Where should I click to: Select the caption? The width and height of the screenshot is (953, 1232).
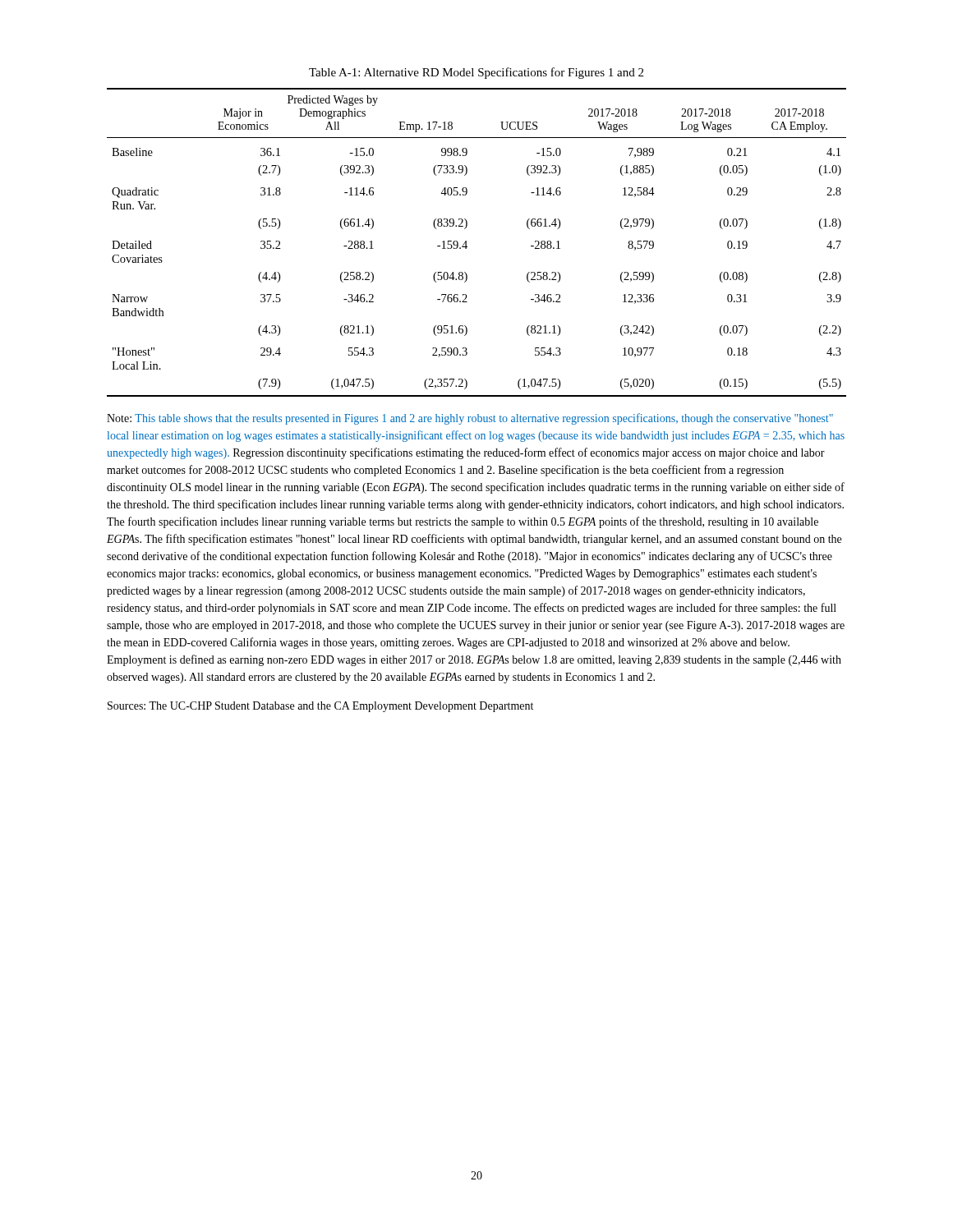(476, 72)
